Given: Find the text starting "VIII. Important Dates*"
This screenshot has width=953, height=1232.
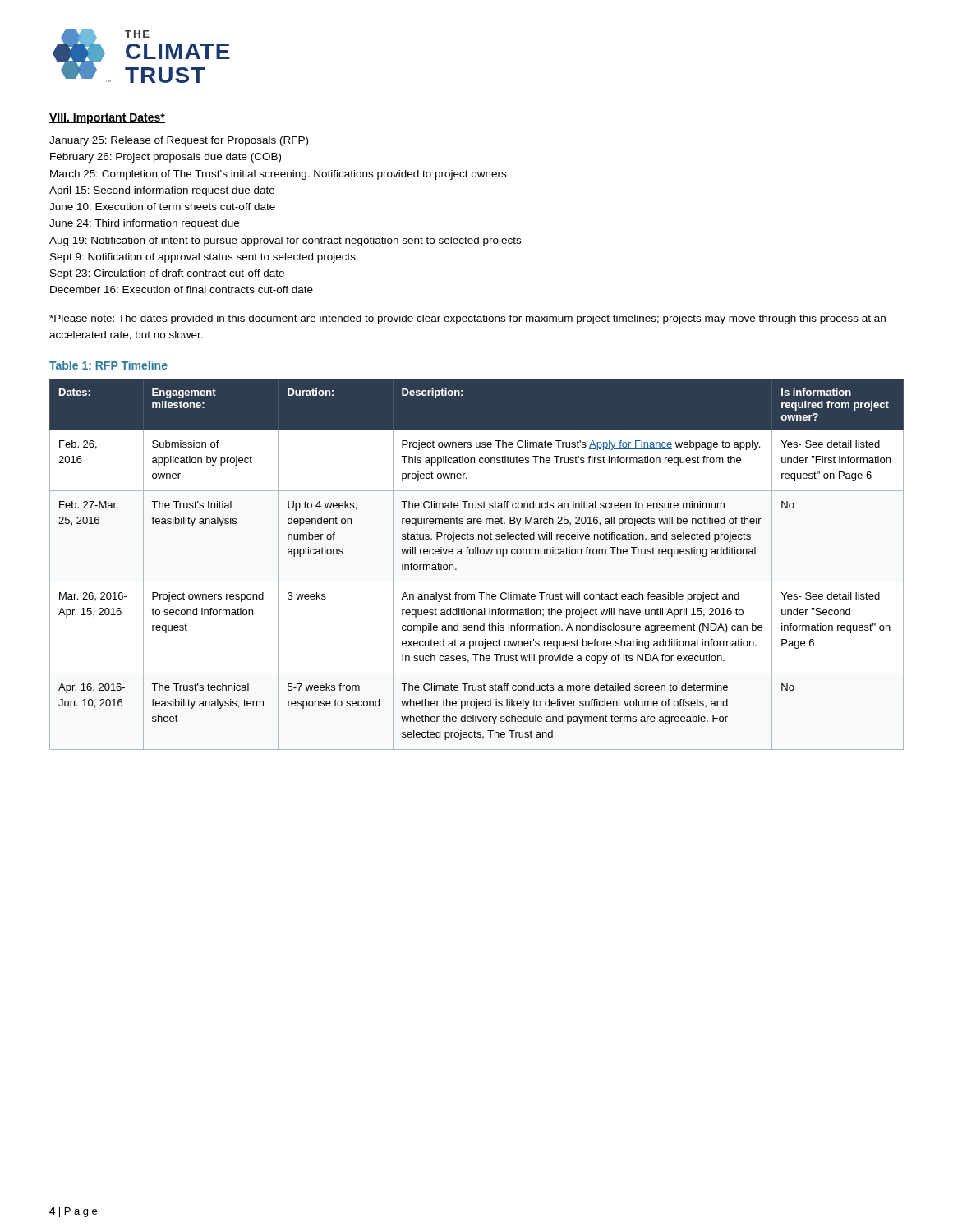Looking at the screenshot, I should click(107, 117).
